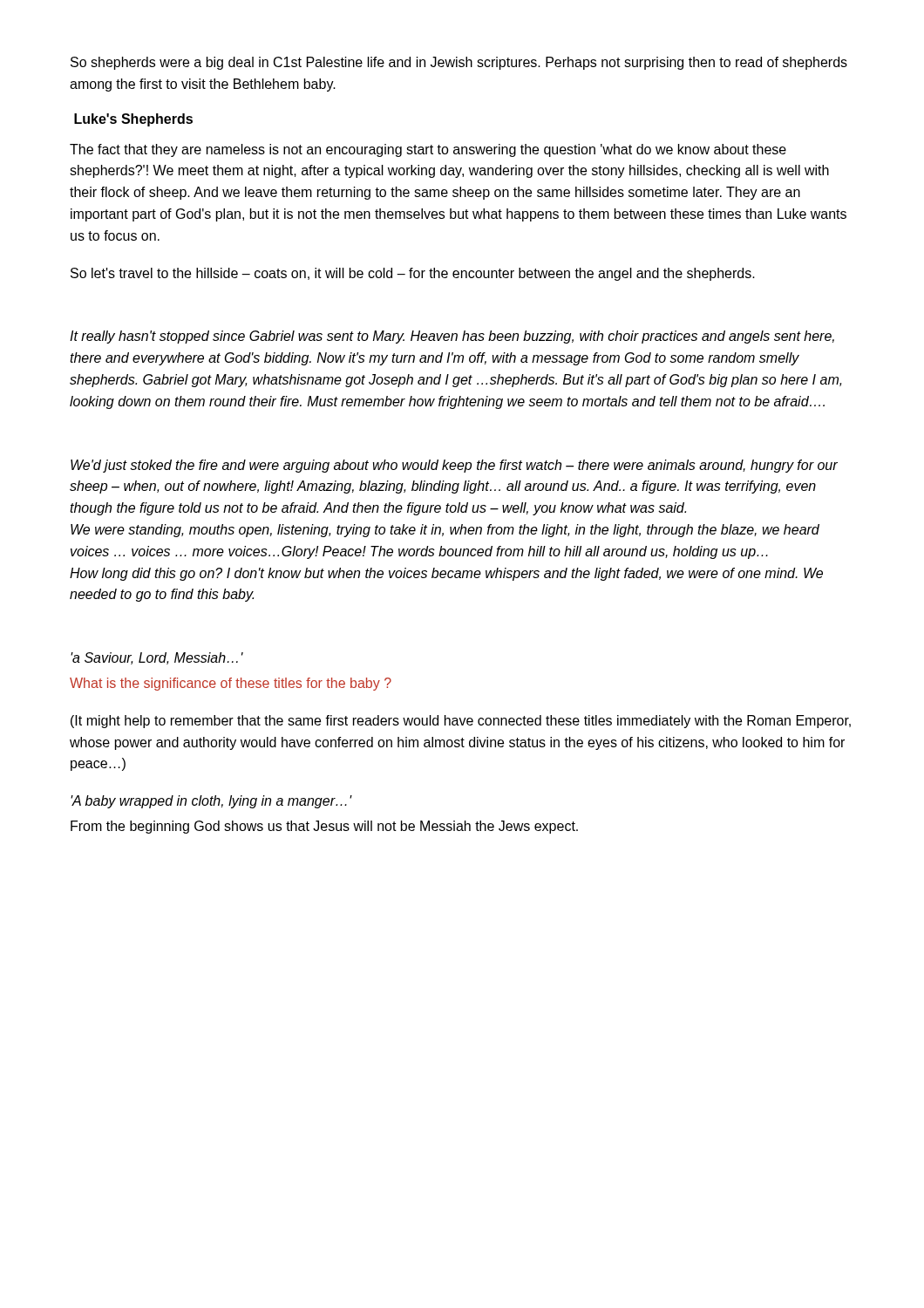Navigate to the text starting "So let's travel to the hillside –"
The image size is (924, 1308).
(413, 273)
